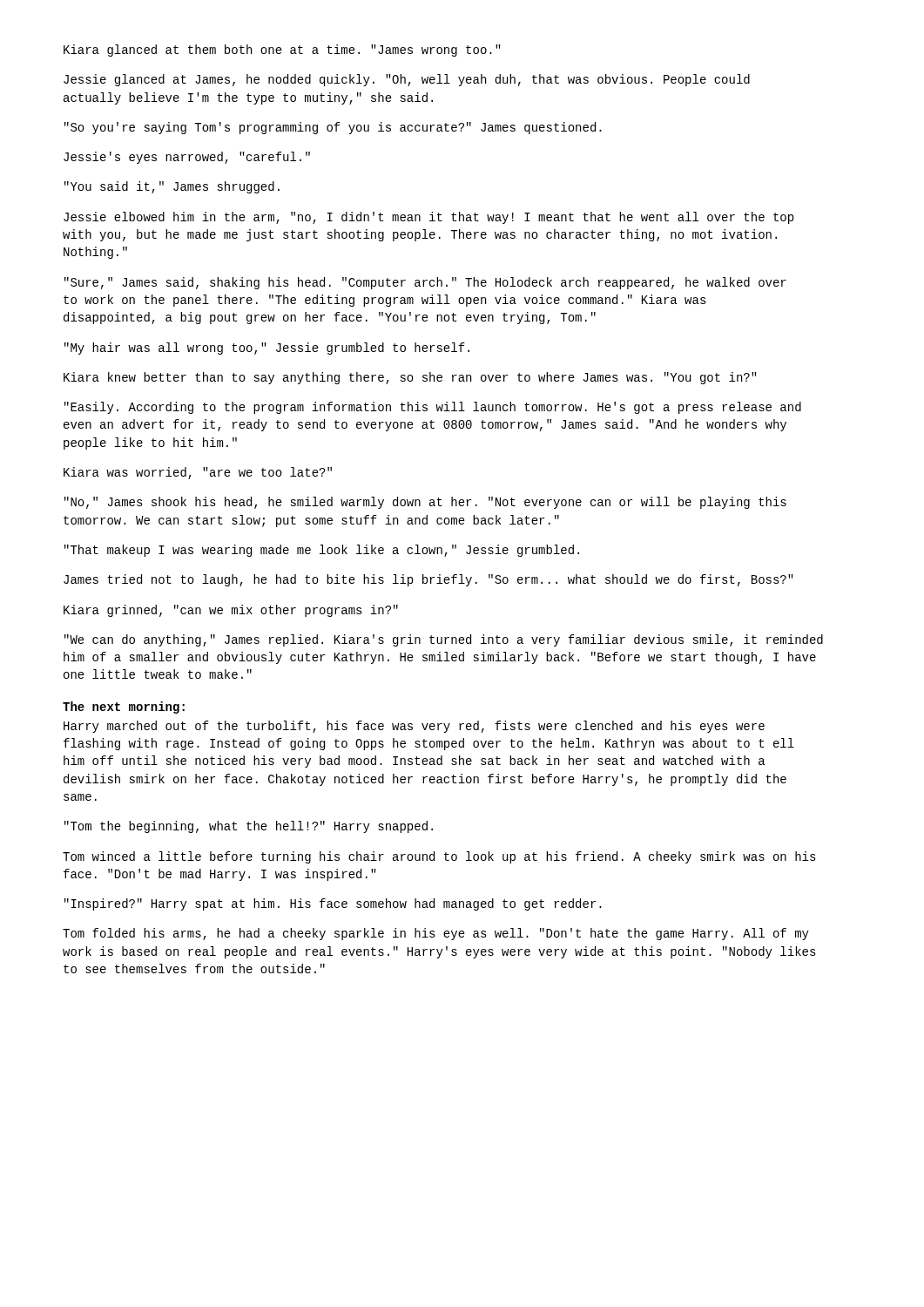Find the text block that reads ""Easily. According to the program information this will"
The width and height of the screenshot is (924, 1307).
coord(432,426)
